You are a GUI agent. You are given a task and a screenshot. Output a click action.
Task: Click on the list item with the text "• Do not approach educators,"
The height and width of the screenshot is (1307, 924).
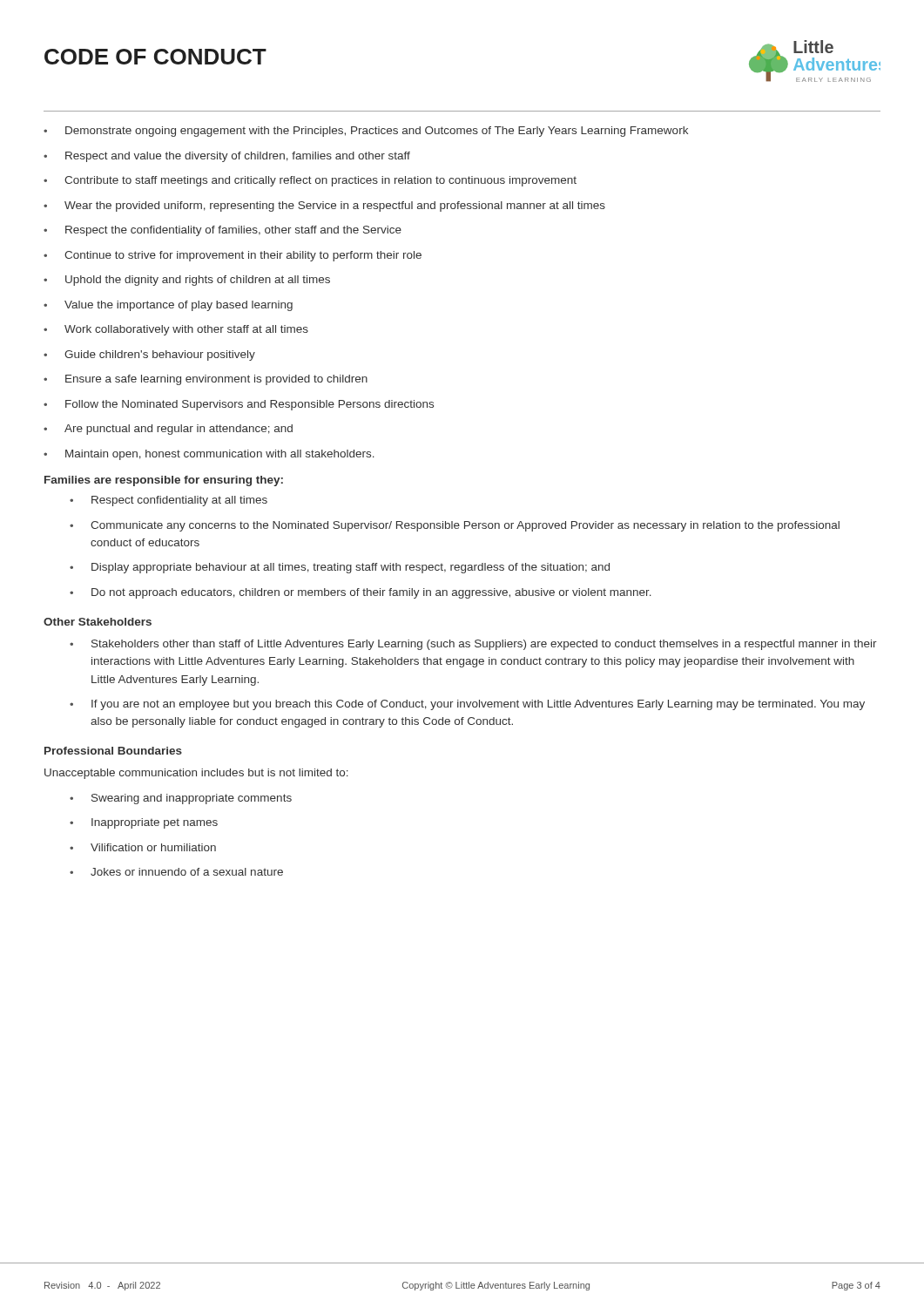pos(361,592)
